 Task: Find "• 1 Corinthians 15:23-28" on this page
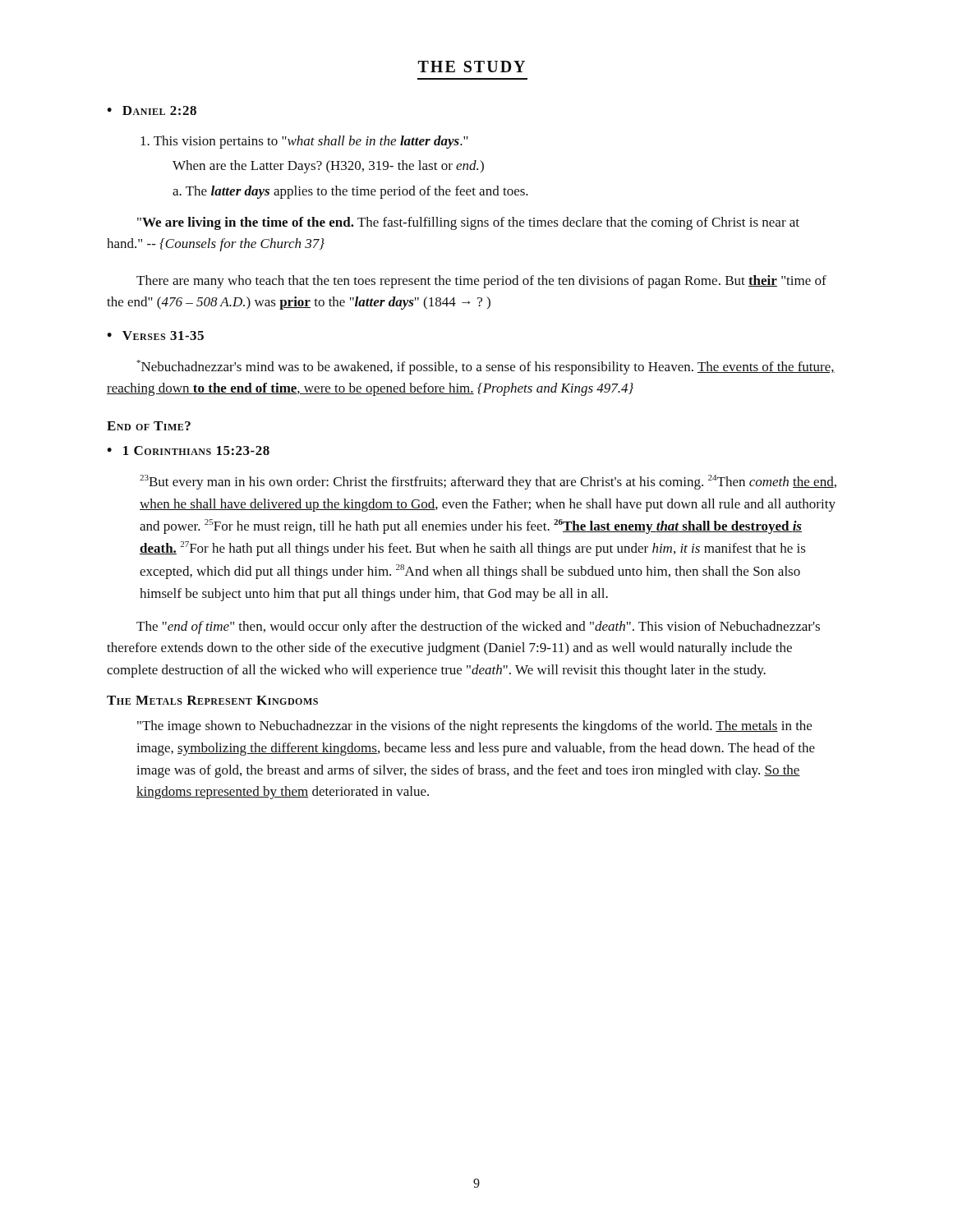point(188,451)
